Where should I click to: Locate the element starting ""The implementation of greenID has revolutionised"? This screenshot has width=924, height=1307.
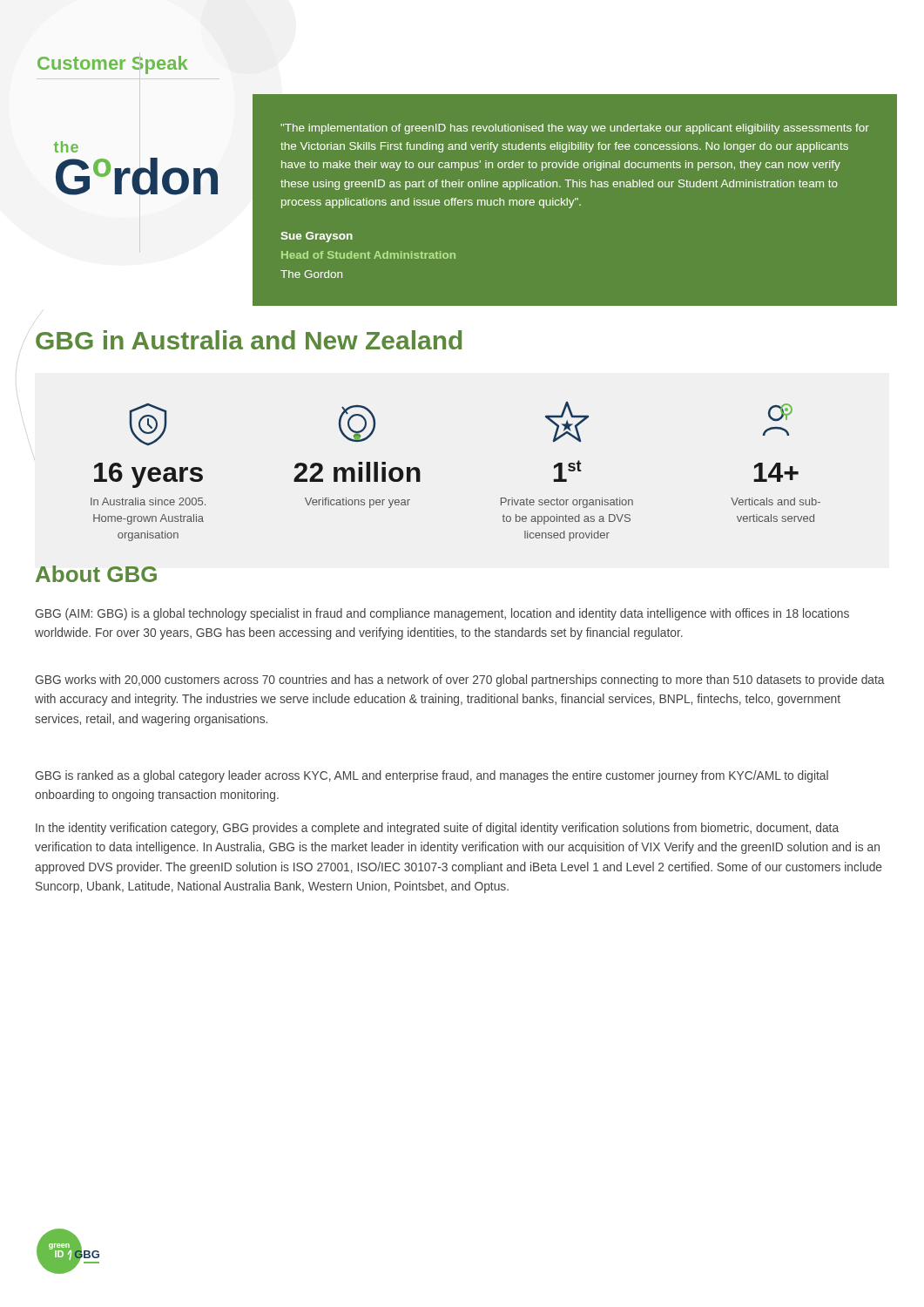pyautogui.click(x=575, y=203)
